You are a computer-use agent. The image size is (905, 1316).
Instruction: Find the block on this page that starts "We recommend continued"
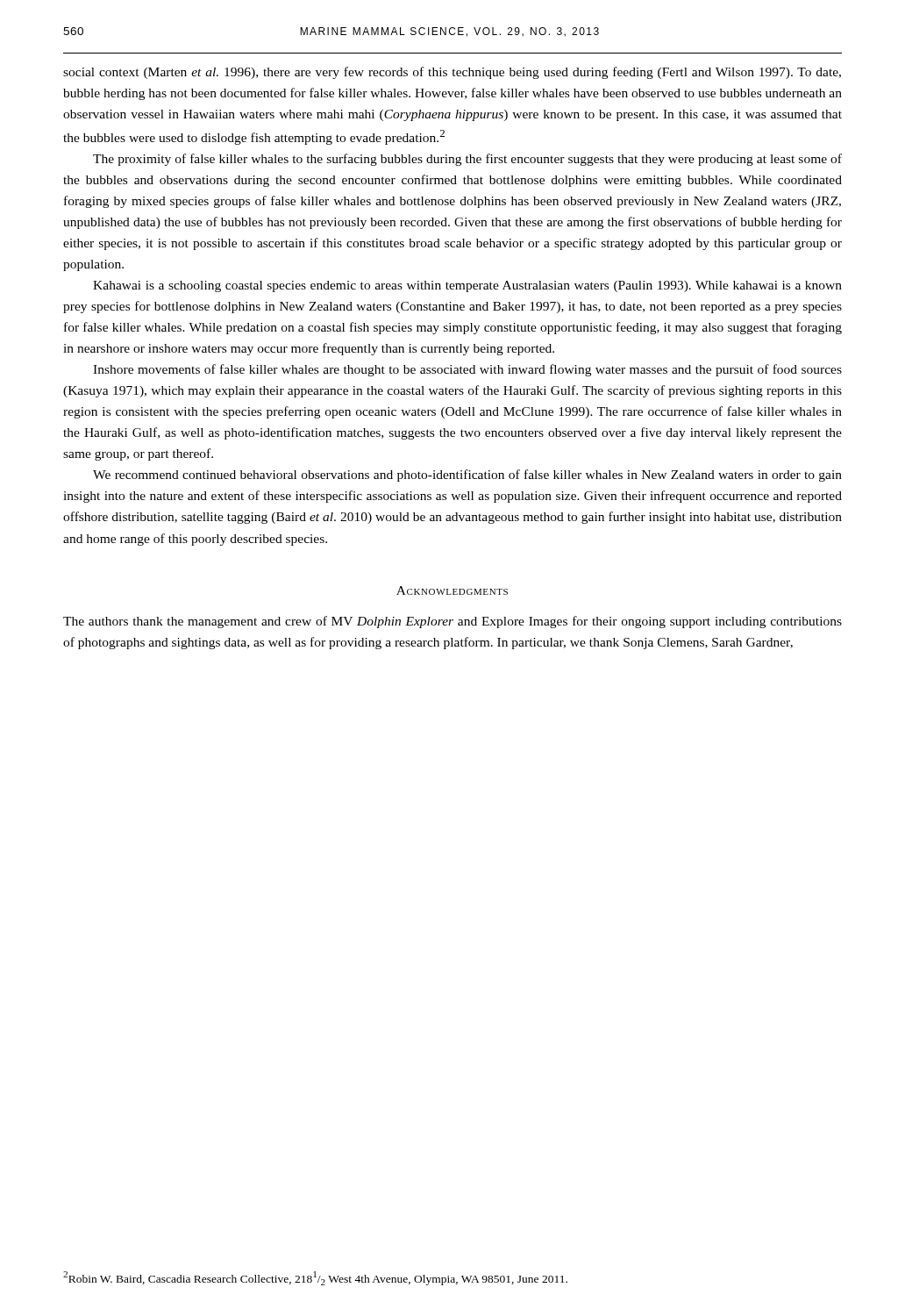[452, 507]
